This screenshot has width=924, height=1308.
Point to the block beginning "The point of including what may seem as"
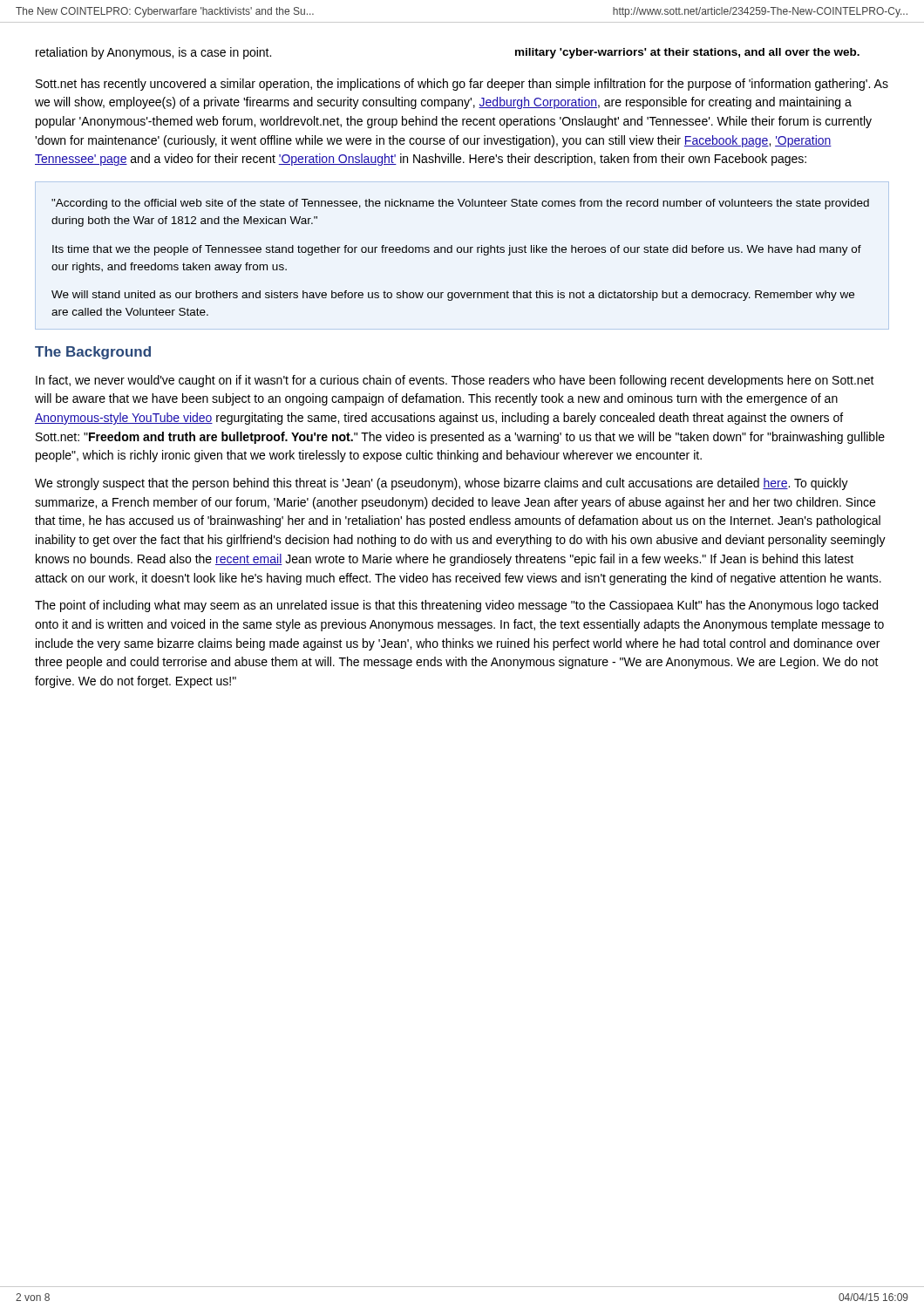click(x=460, y=643)
